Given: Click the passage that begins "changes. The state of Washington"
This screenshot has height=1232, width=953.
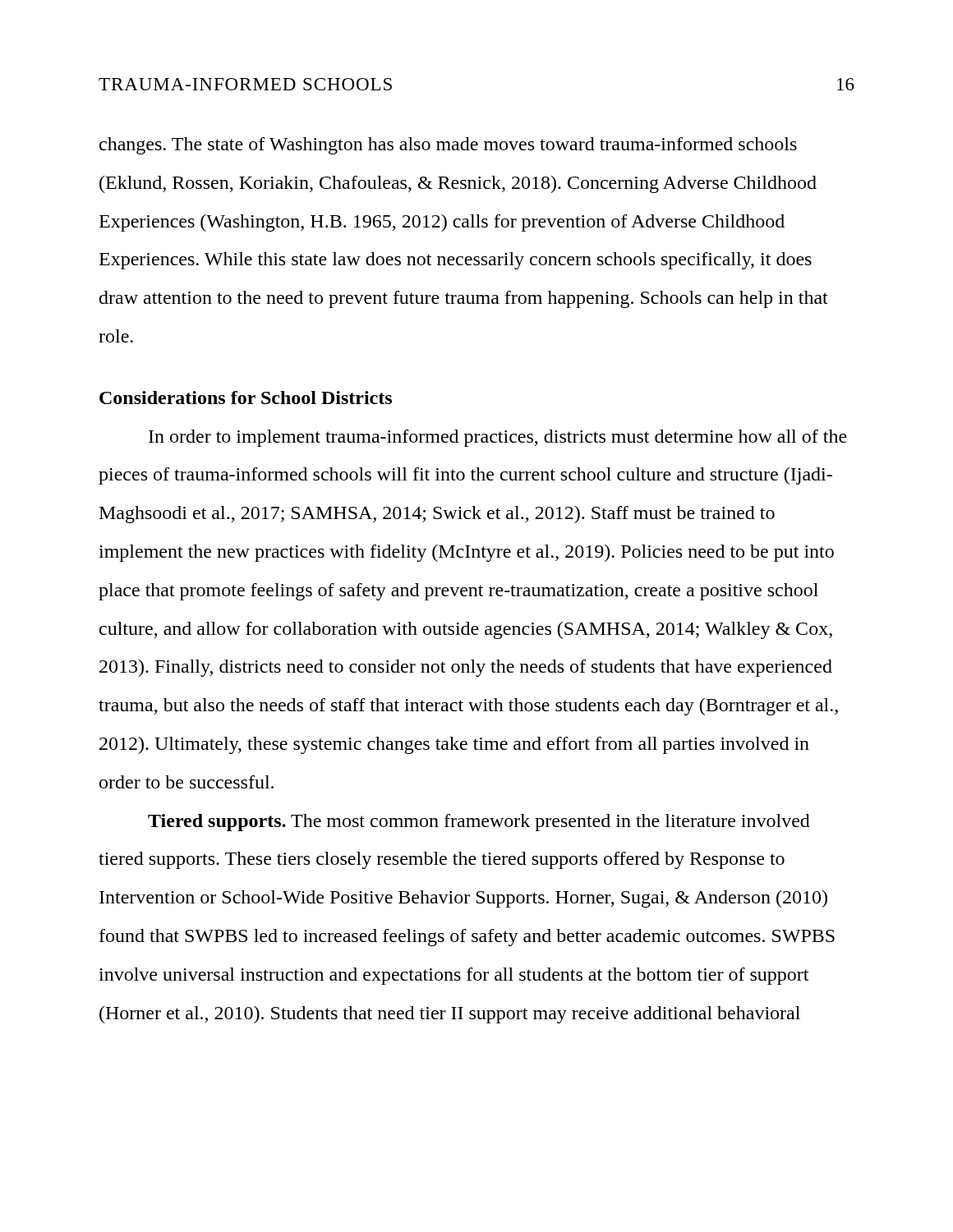Looking at the screenshot, I should tap(448, 146).
